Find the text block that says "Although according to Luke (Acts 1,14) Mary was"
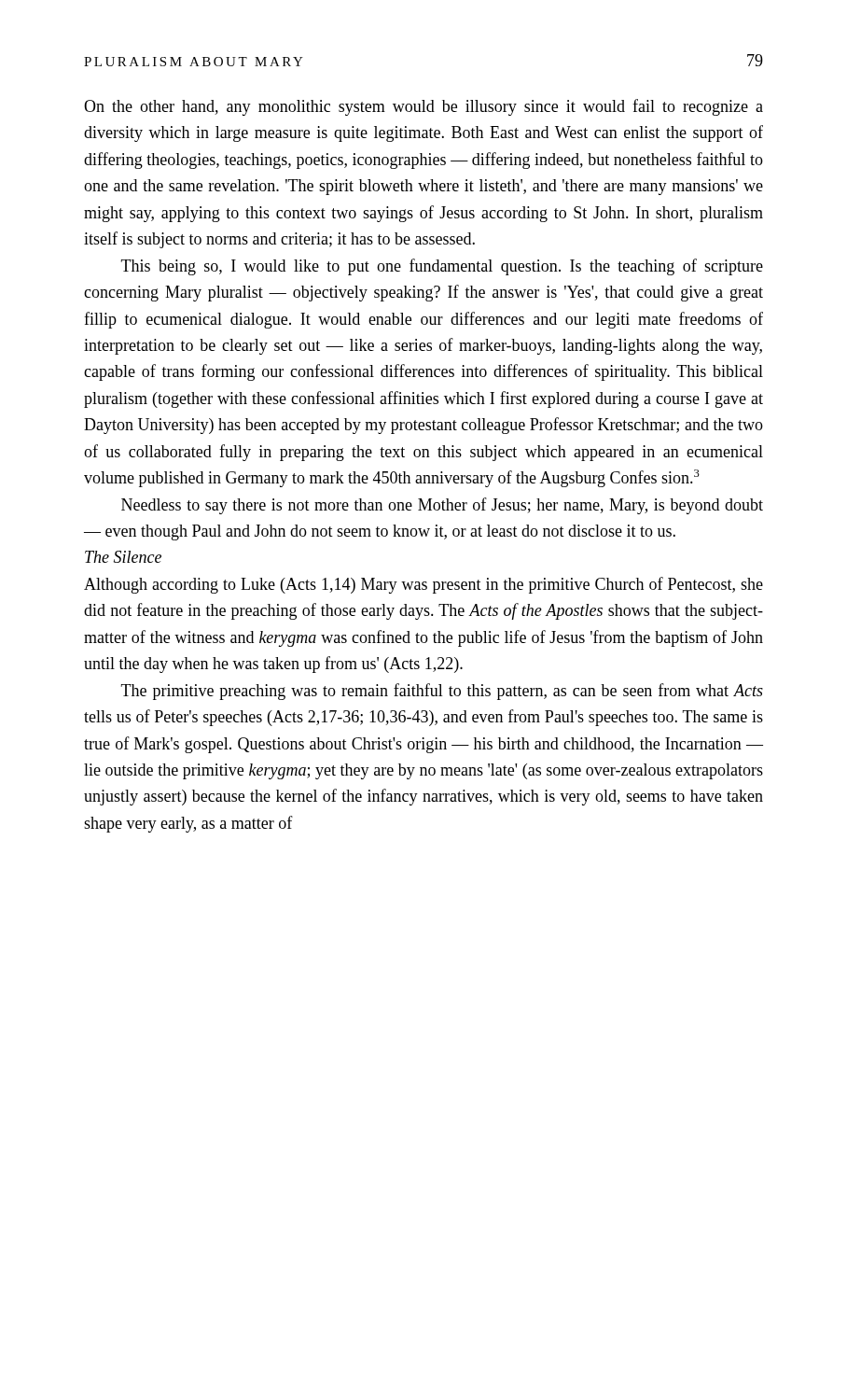The height and width of the screenshot is (1400, 847). [x=424, y=624]
